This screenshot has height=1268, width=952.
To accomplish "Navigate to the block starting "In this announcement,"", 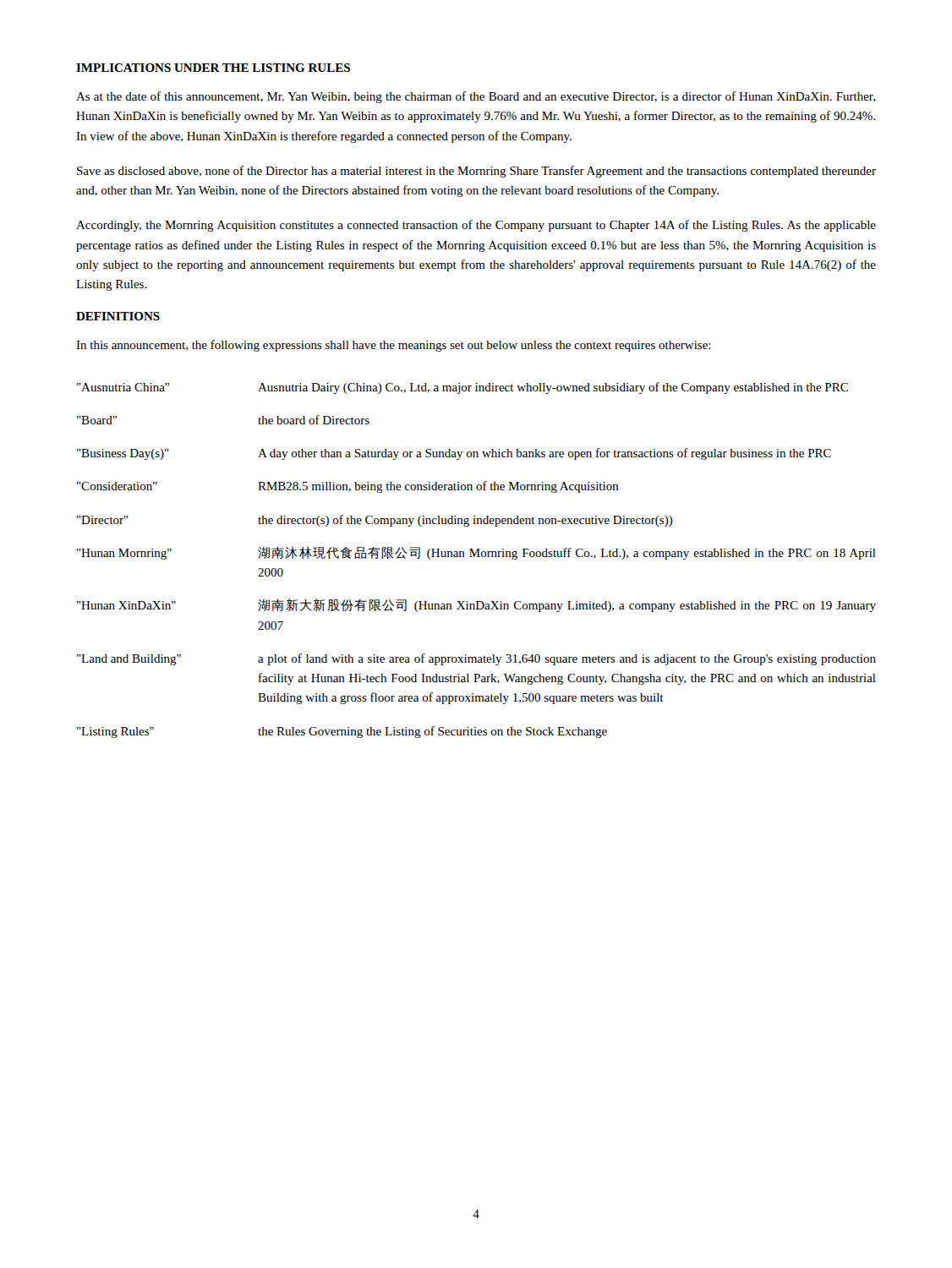I will pyautogui.click(x=394, y=345).
